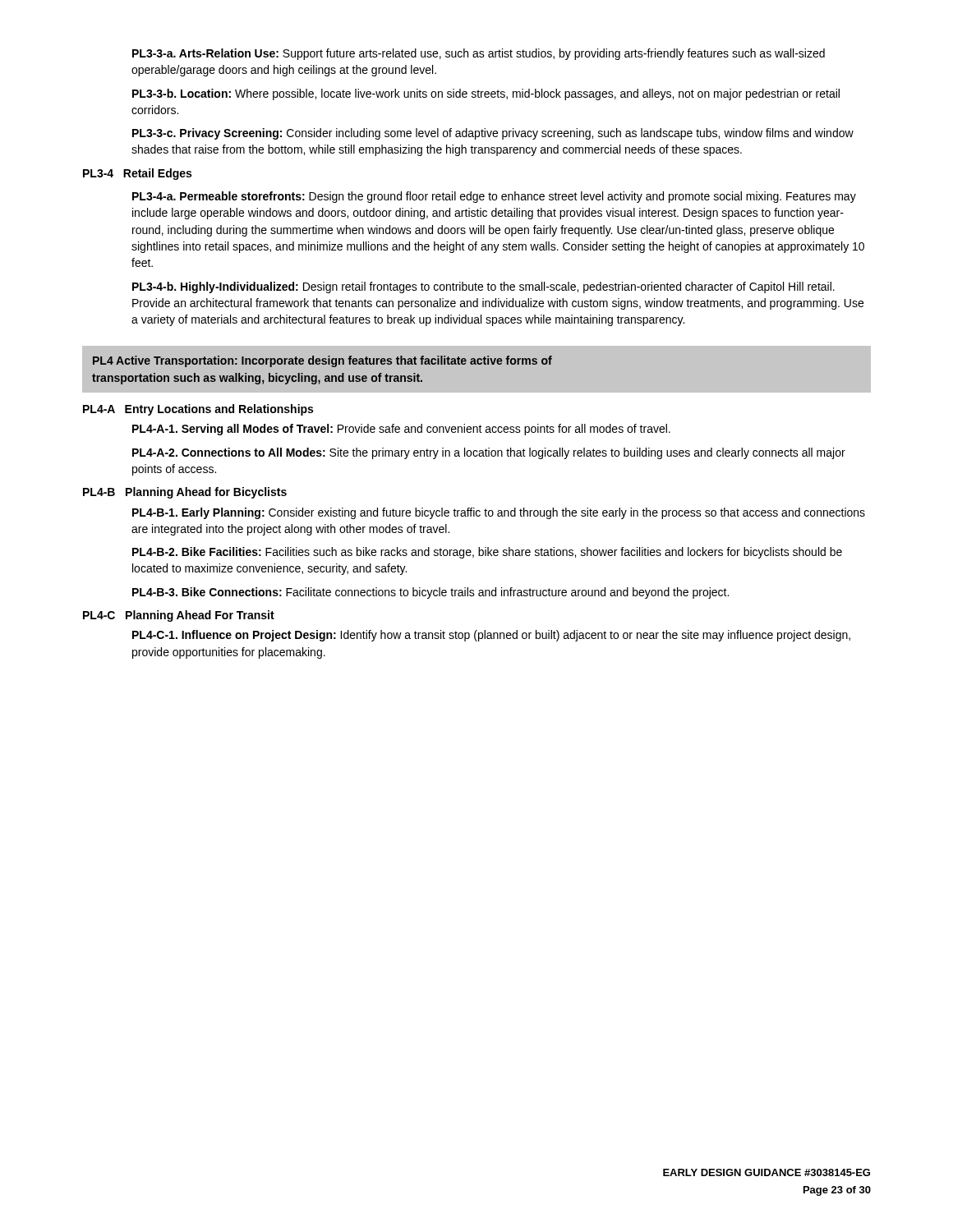Image resolution: width=953 pixels, height=1232 pixels.
Task: Locate the text "PL4-C Planning Ahead For Transit"
Action: [x=178, y=615]
